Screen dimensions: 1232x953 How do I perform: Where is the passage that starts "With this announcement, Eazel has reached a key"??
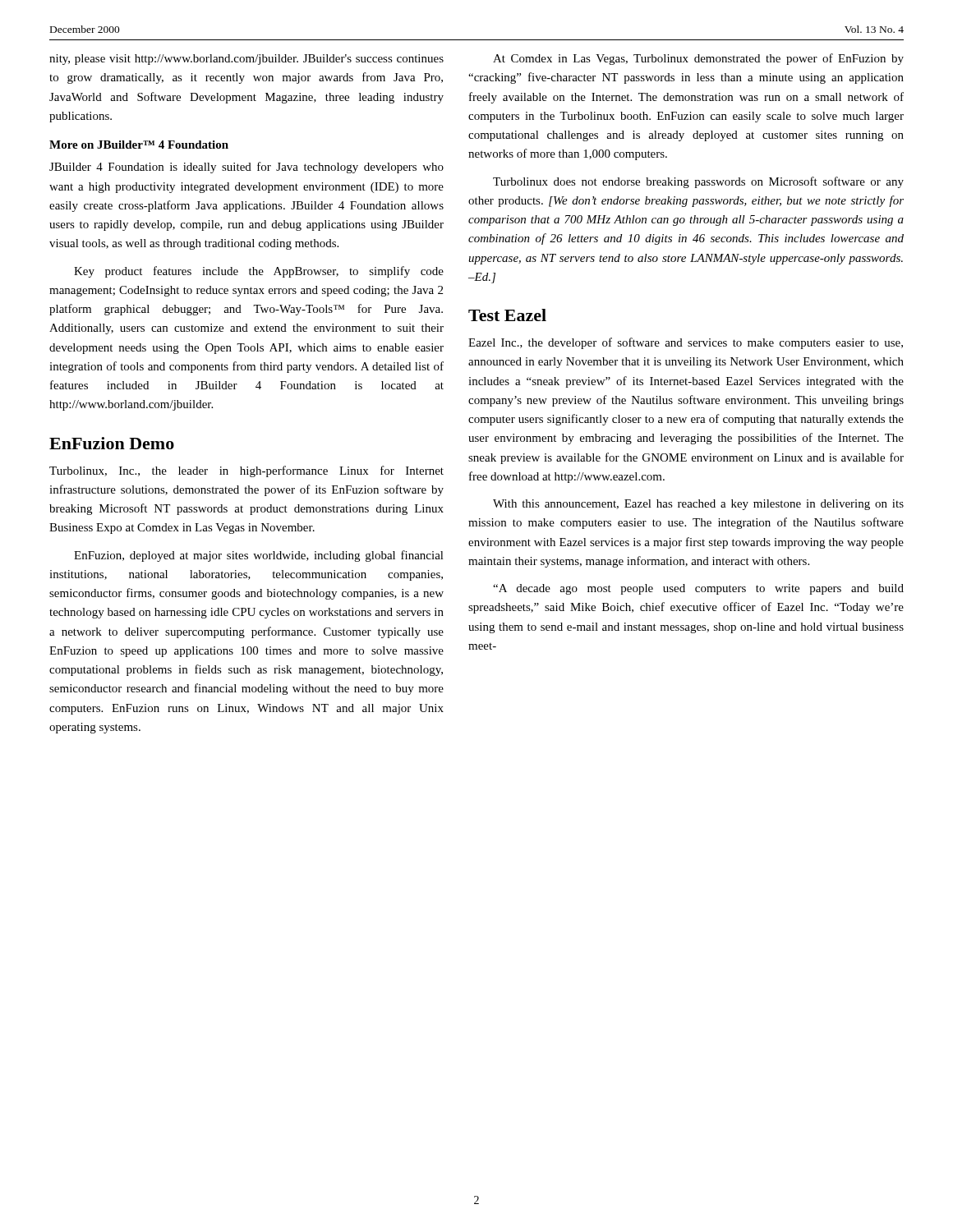point(686,533)
